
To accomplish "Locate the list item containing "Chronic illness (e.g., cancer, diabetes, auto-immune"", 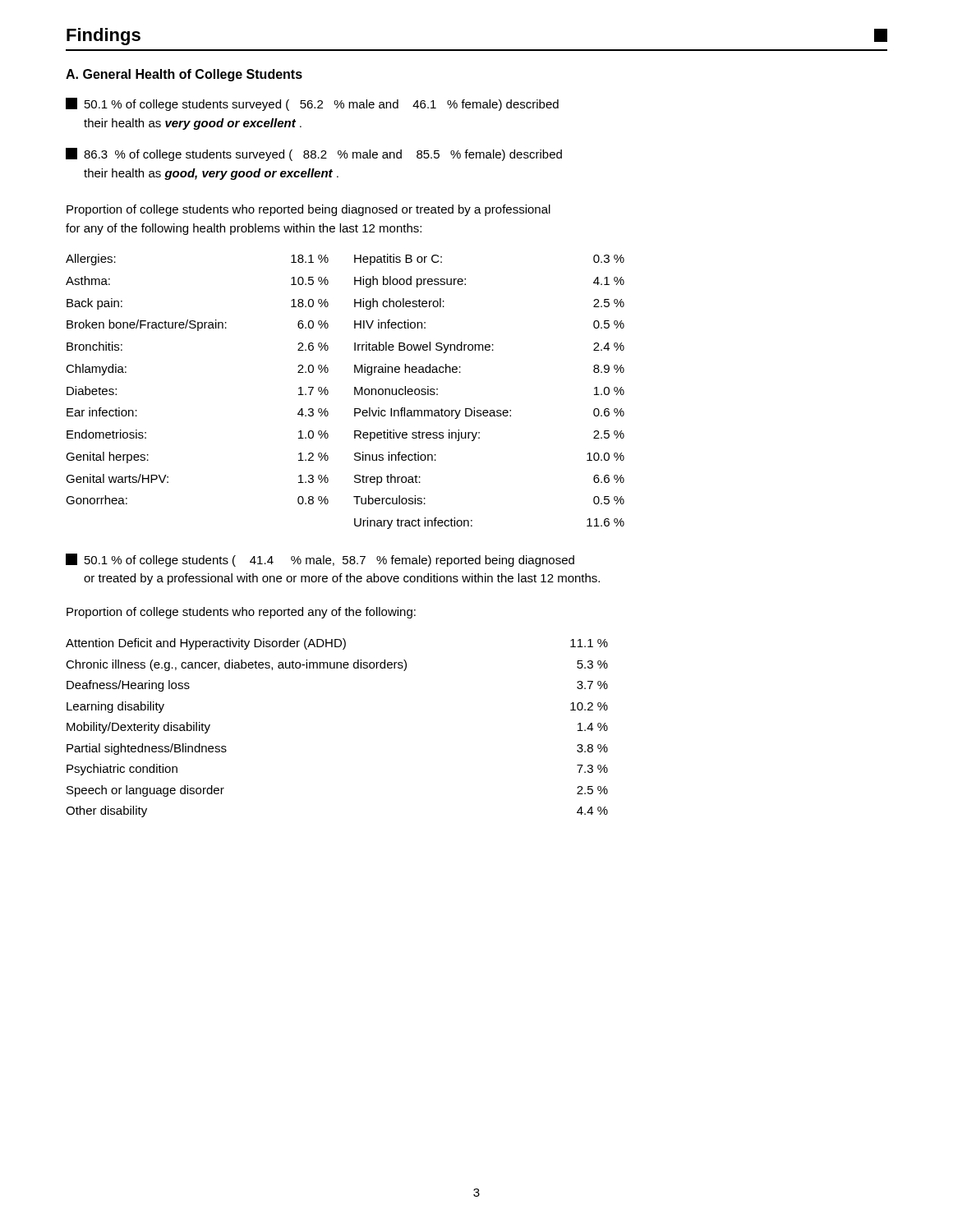I will pos(337,664).
